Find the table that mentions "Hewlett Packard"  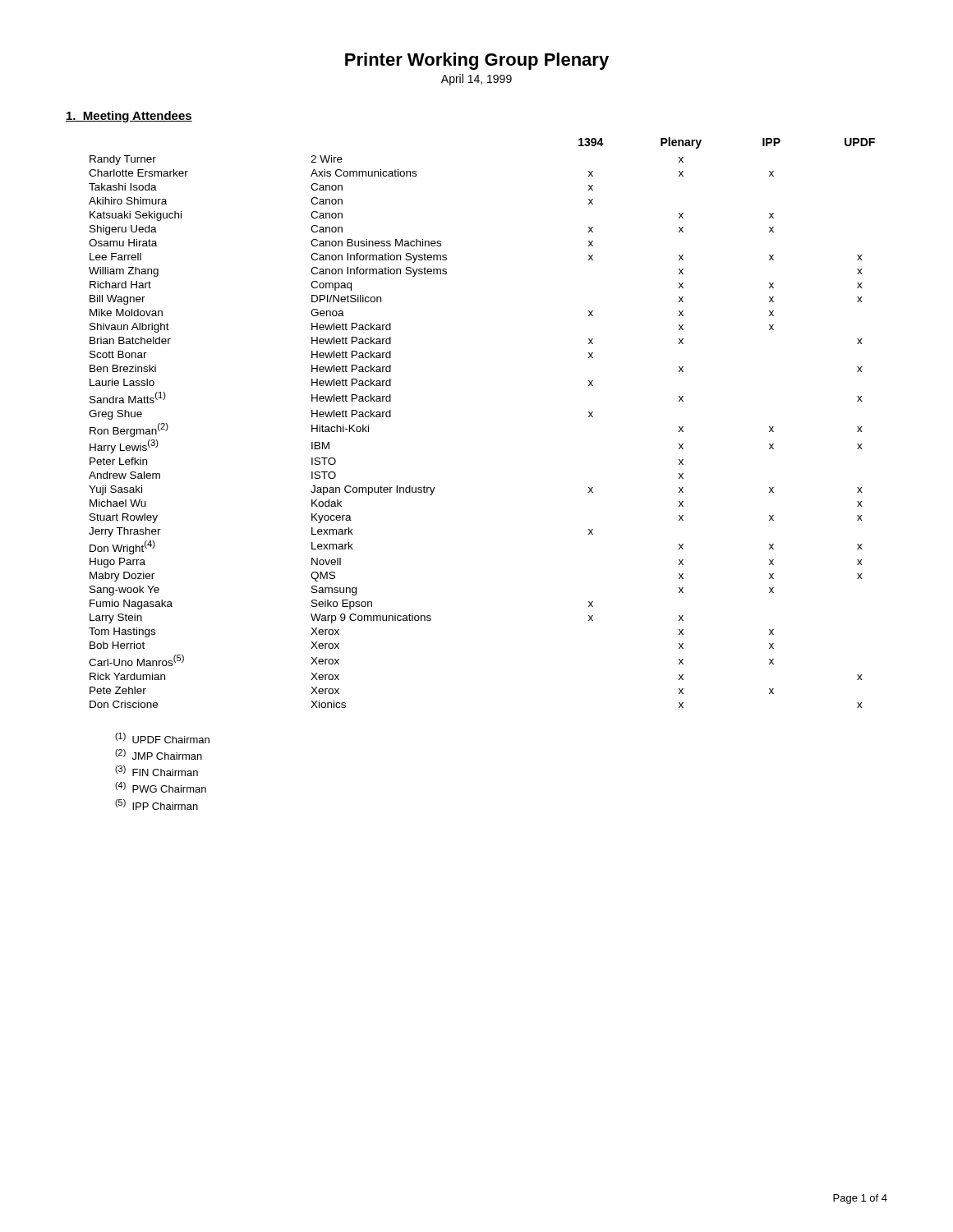[476, 422]
